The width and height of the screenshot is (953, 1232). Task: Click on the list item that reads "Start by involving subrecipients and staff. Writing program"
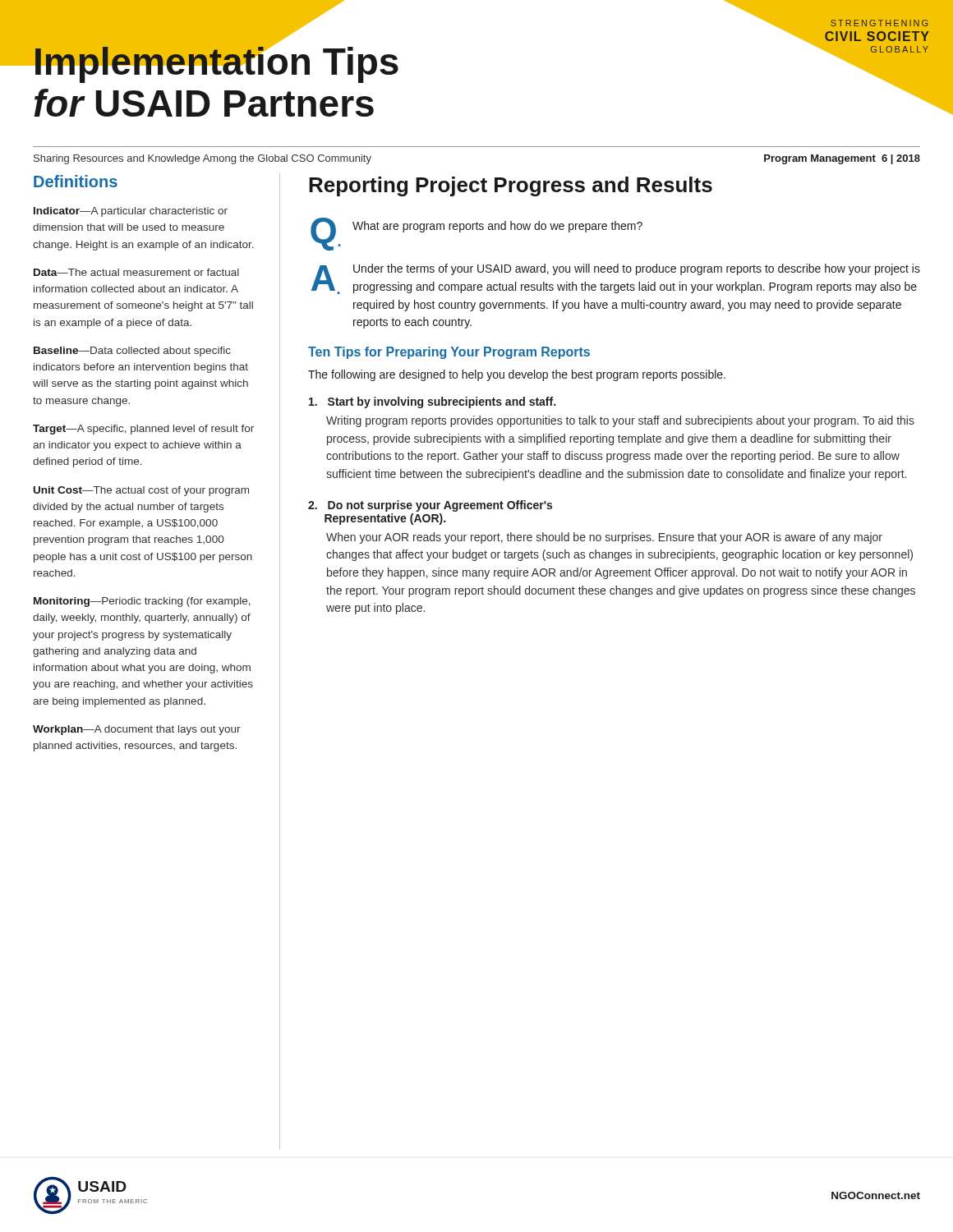(x=614, y=439)
